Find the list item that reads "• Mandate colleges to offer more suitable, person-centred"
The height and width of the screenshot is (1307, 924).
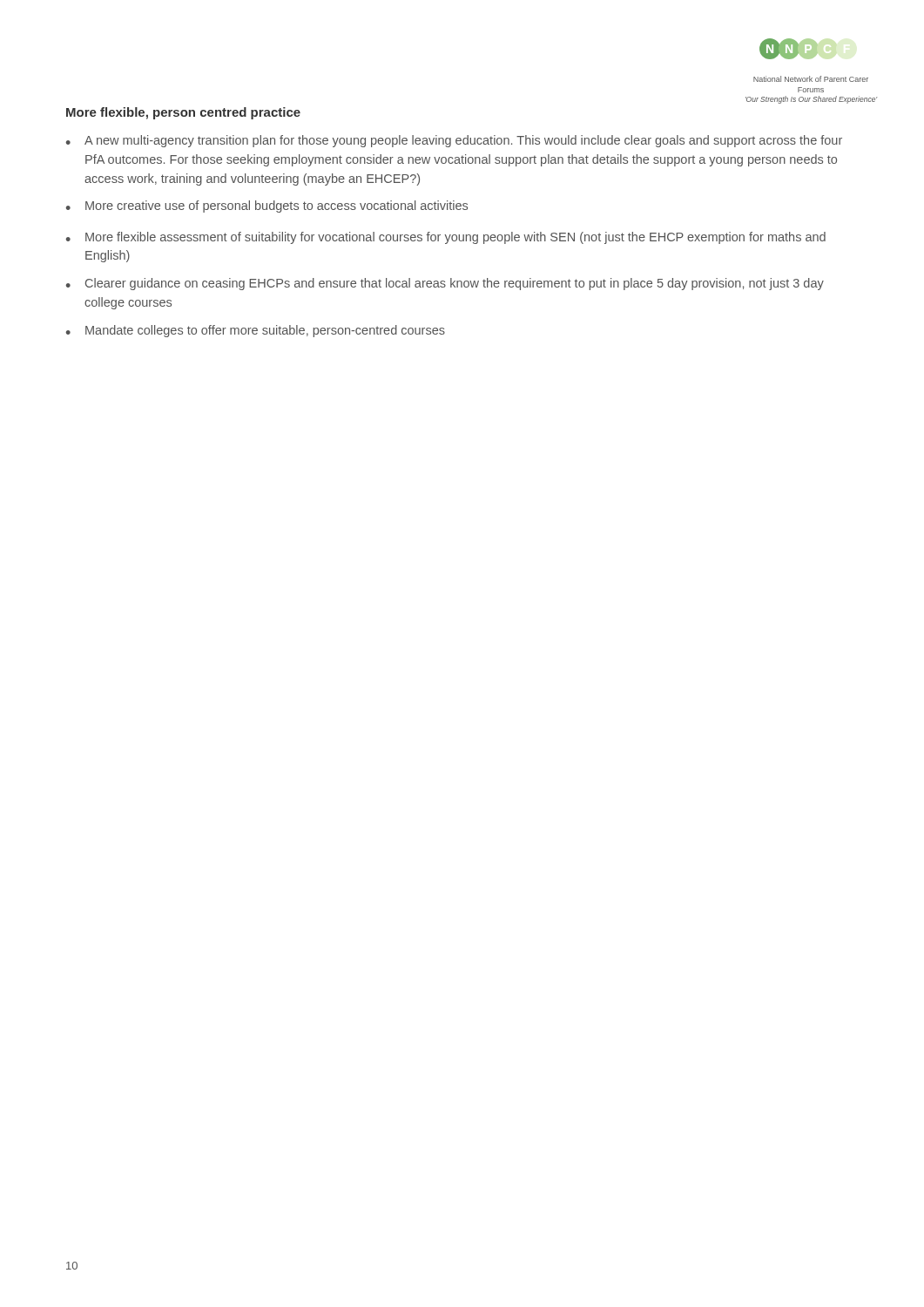pos(256,331)
